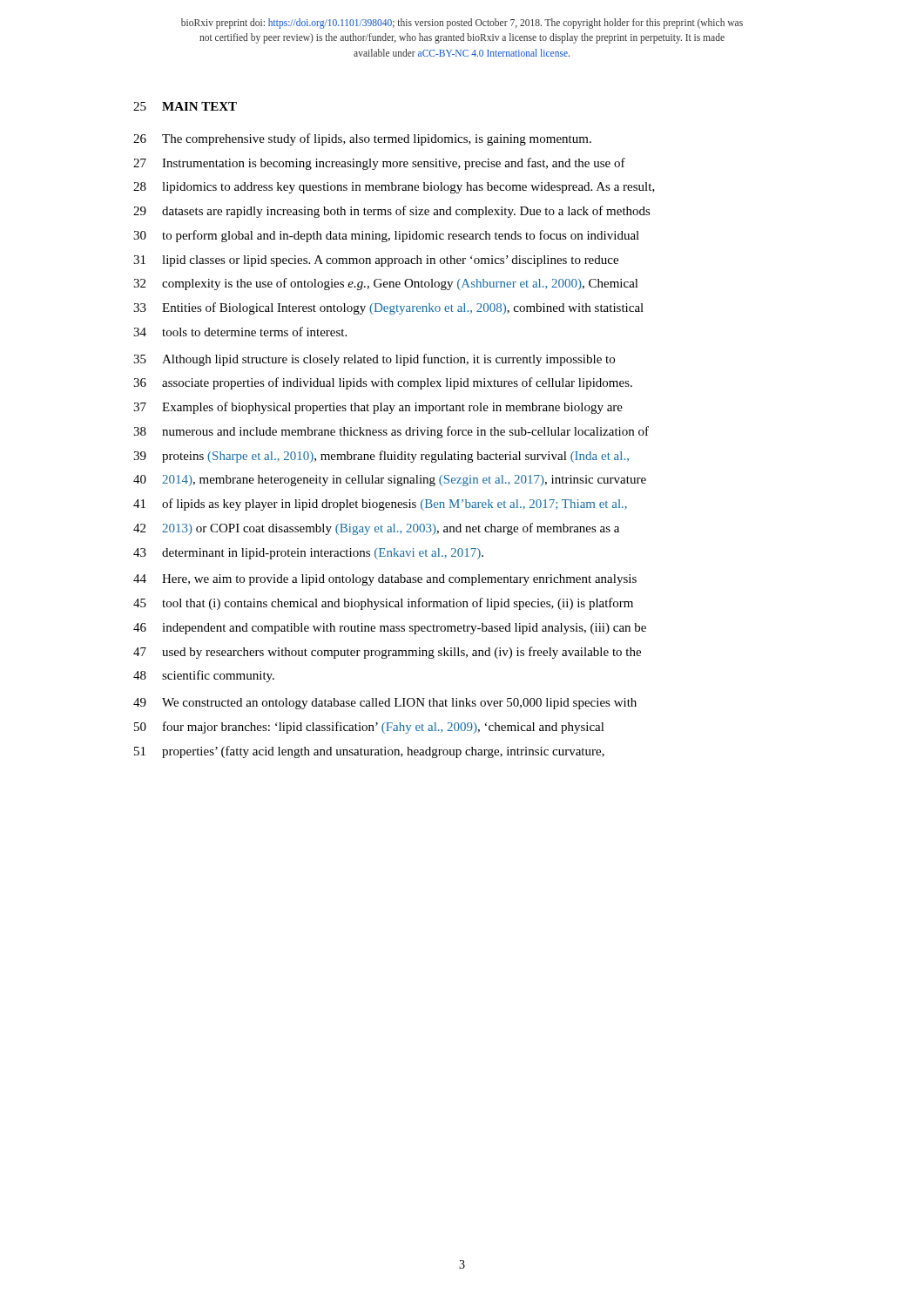Locate the block of text that opens with "30 to perform global and in-depth data"
924x1307 pixels.
pyautogui.click(x=376, y=235)
